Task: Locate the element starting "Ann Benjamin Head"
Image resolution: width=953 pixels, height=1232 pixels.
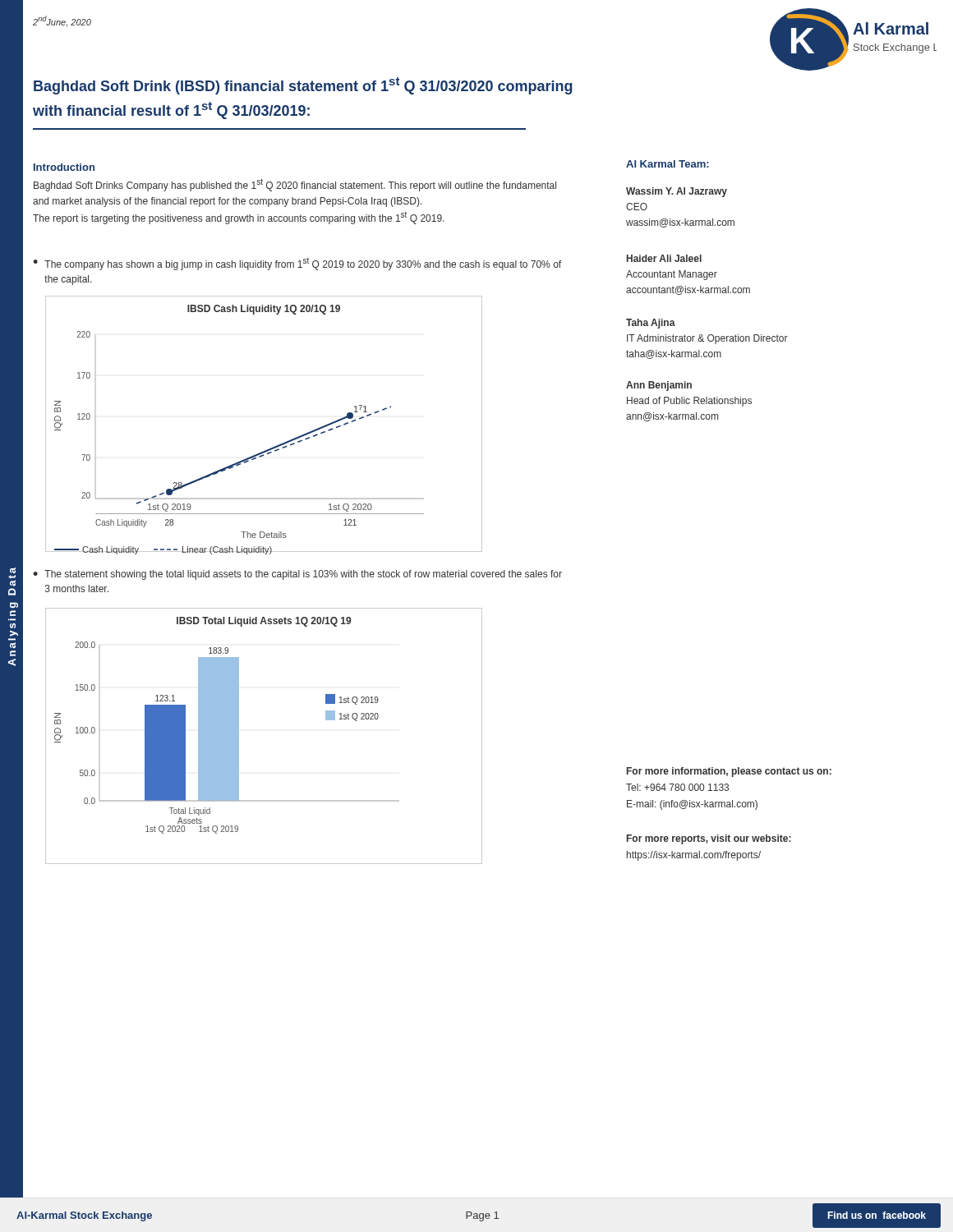Action: 689,401
